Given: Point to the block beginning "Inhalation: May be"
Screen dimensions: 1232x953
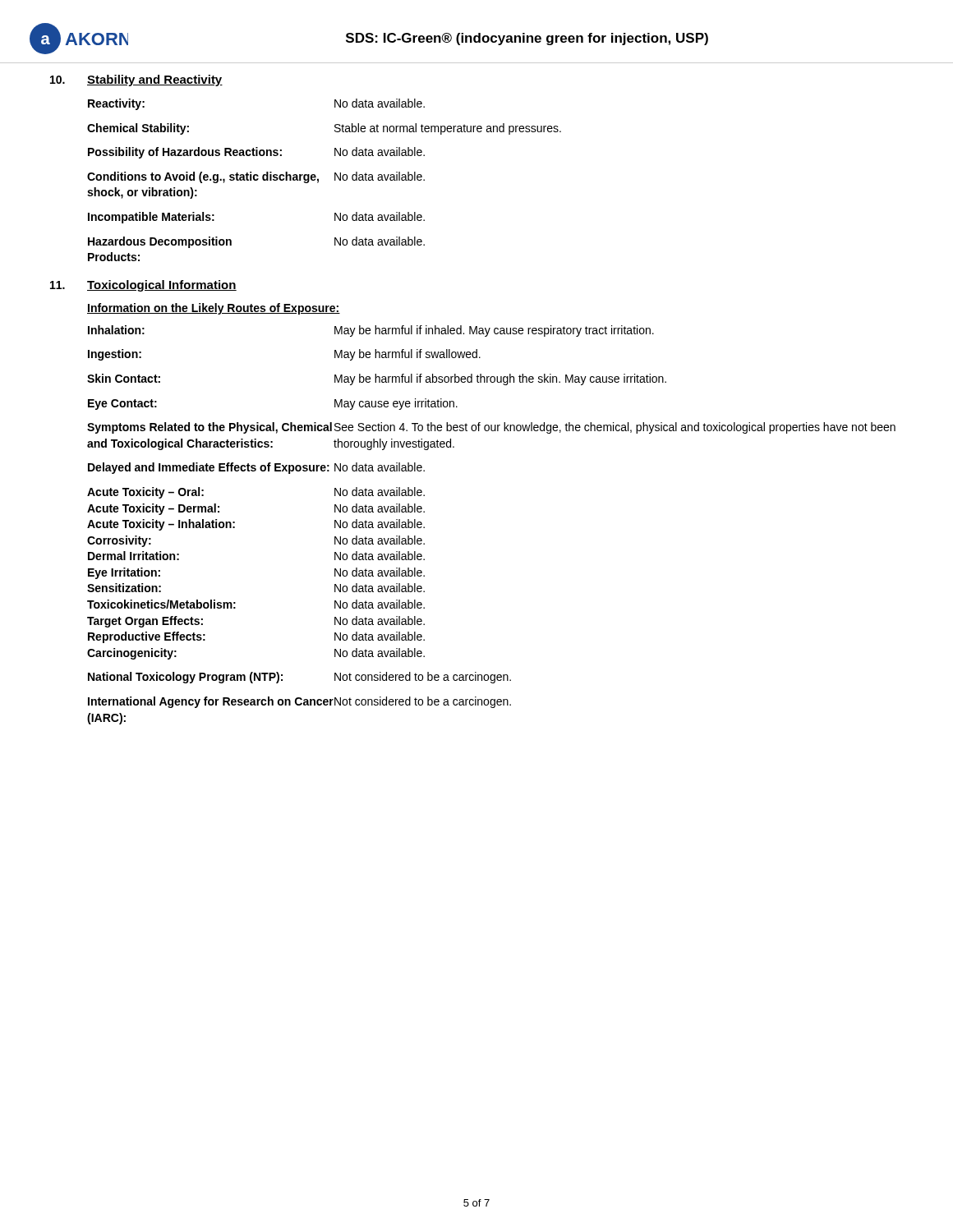Looking at the screenshot, I should coord(495,331).
